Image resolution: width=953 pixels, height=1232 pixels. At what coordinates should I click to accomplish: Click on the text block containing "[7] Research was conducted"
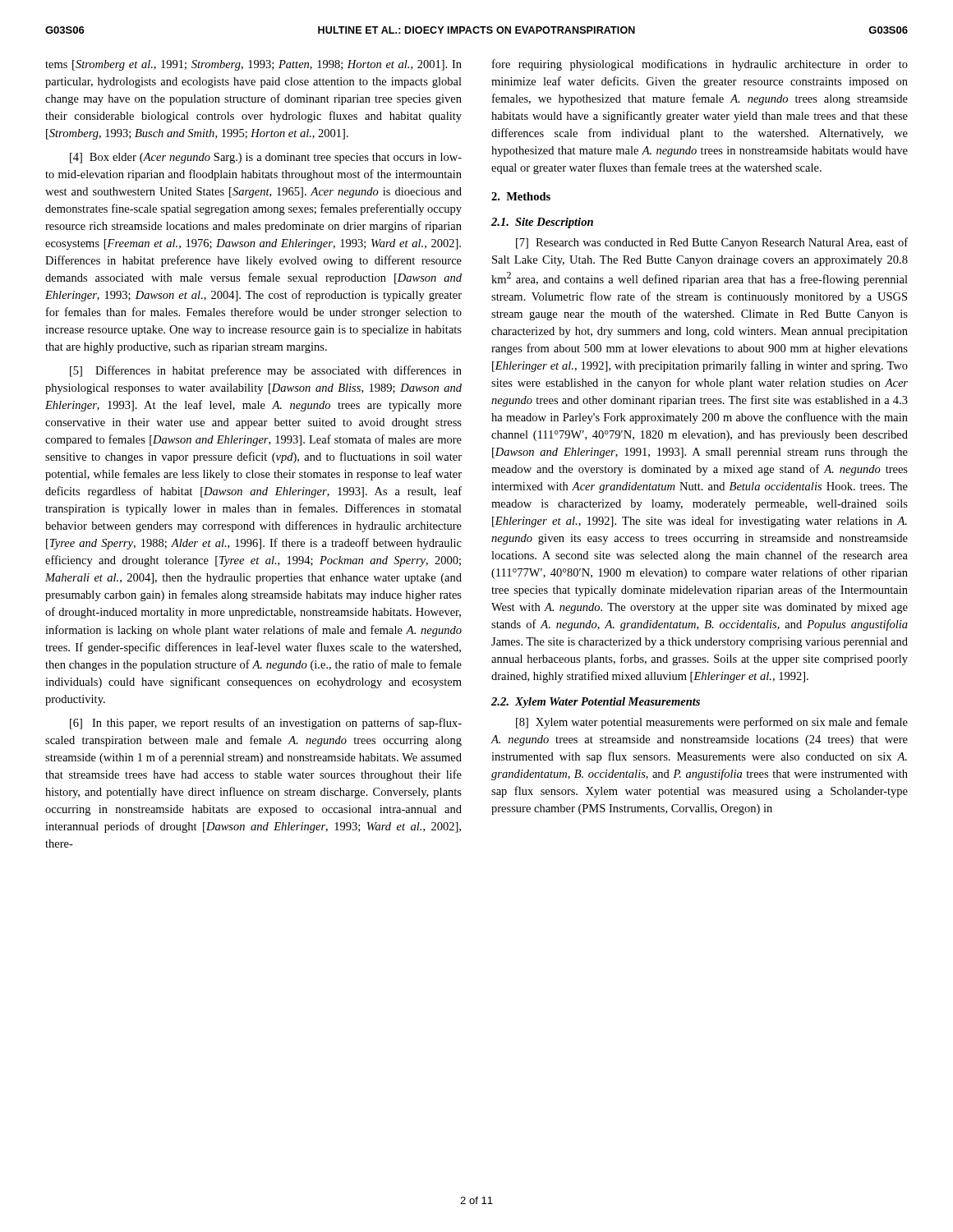tap(700, 460)
